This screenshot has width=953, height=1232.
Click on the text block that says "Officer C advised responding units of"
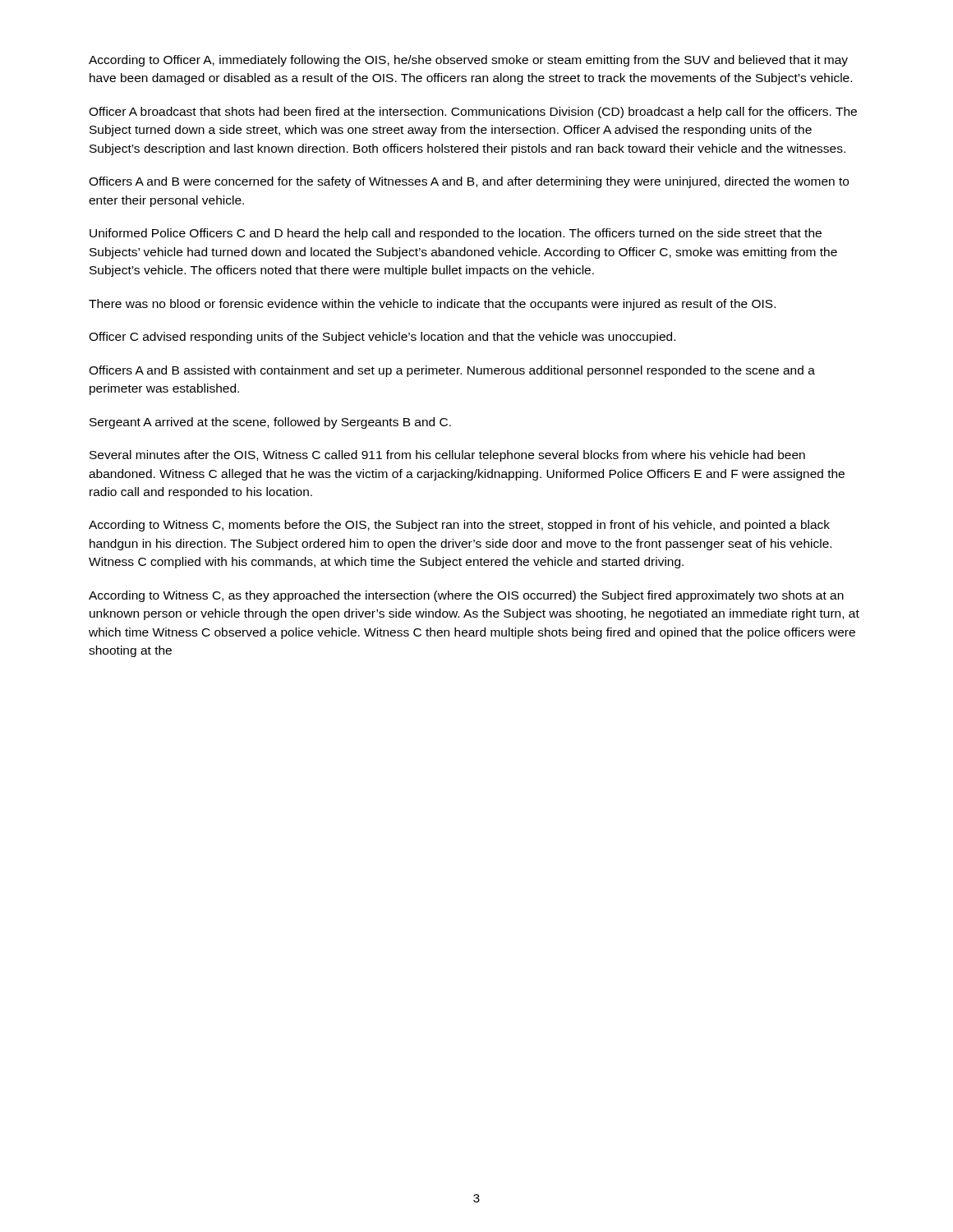click(x=383, y=336)
